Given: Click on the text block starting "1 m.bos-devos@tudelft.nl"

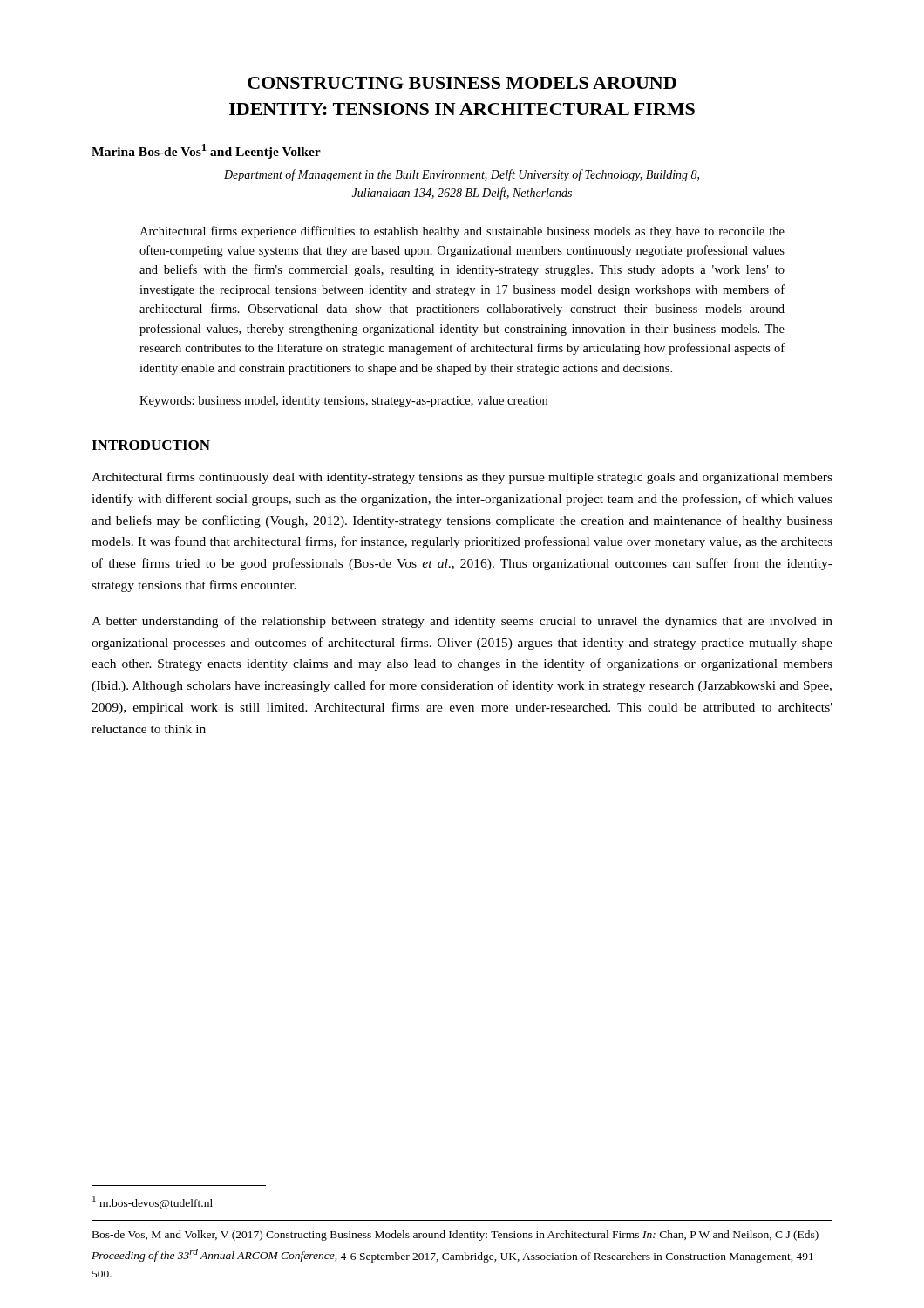Looking at the screenshot, I should [152, 1201].
